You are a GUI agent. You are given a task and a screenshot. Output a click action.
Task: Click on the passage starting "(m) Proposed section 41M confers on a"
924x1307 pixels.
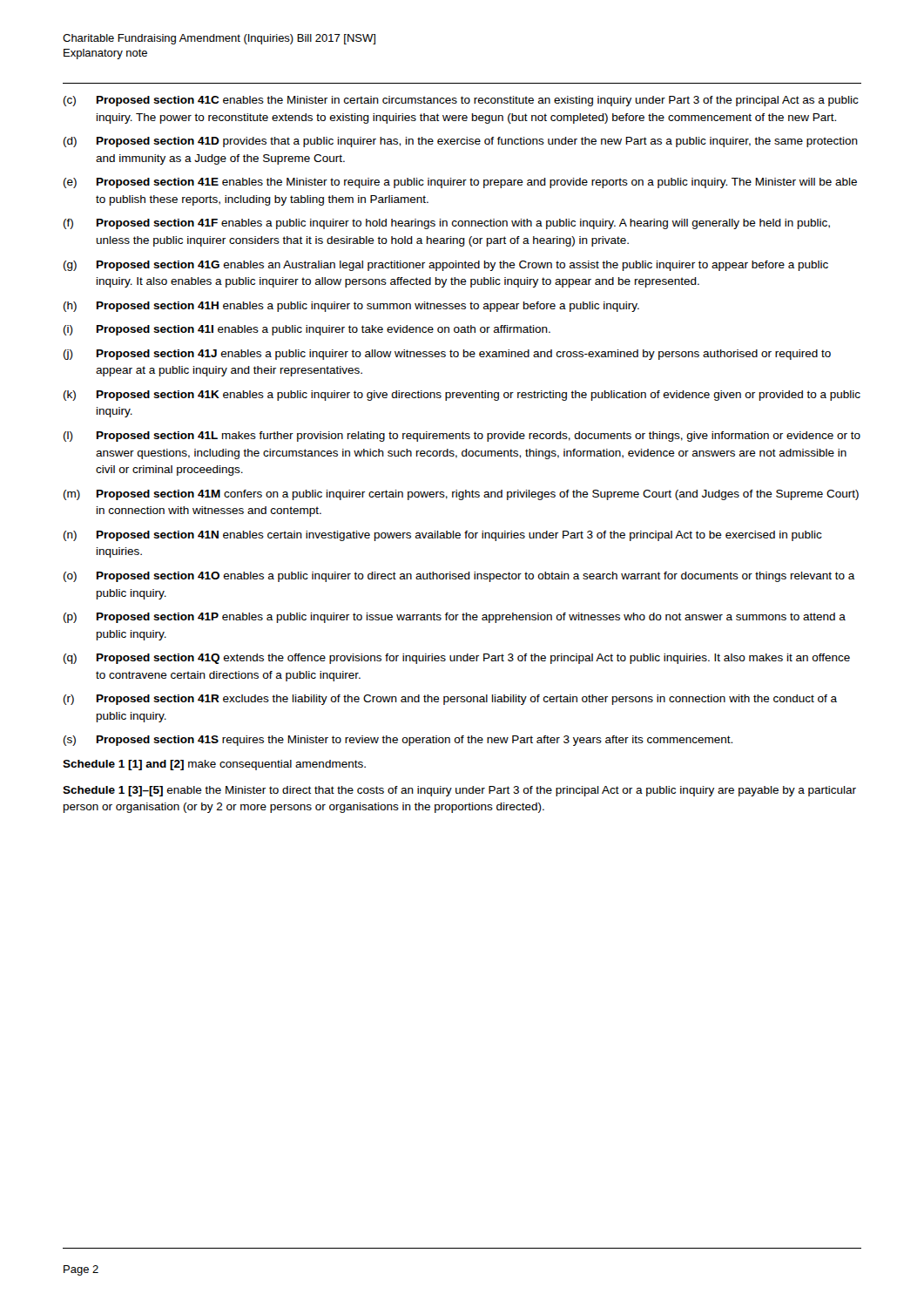tap(462, 502)
